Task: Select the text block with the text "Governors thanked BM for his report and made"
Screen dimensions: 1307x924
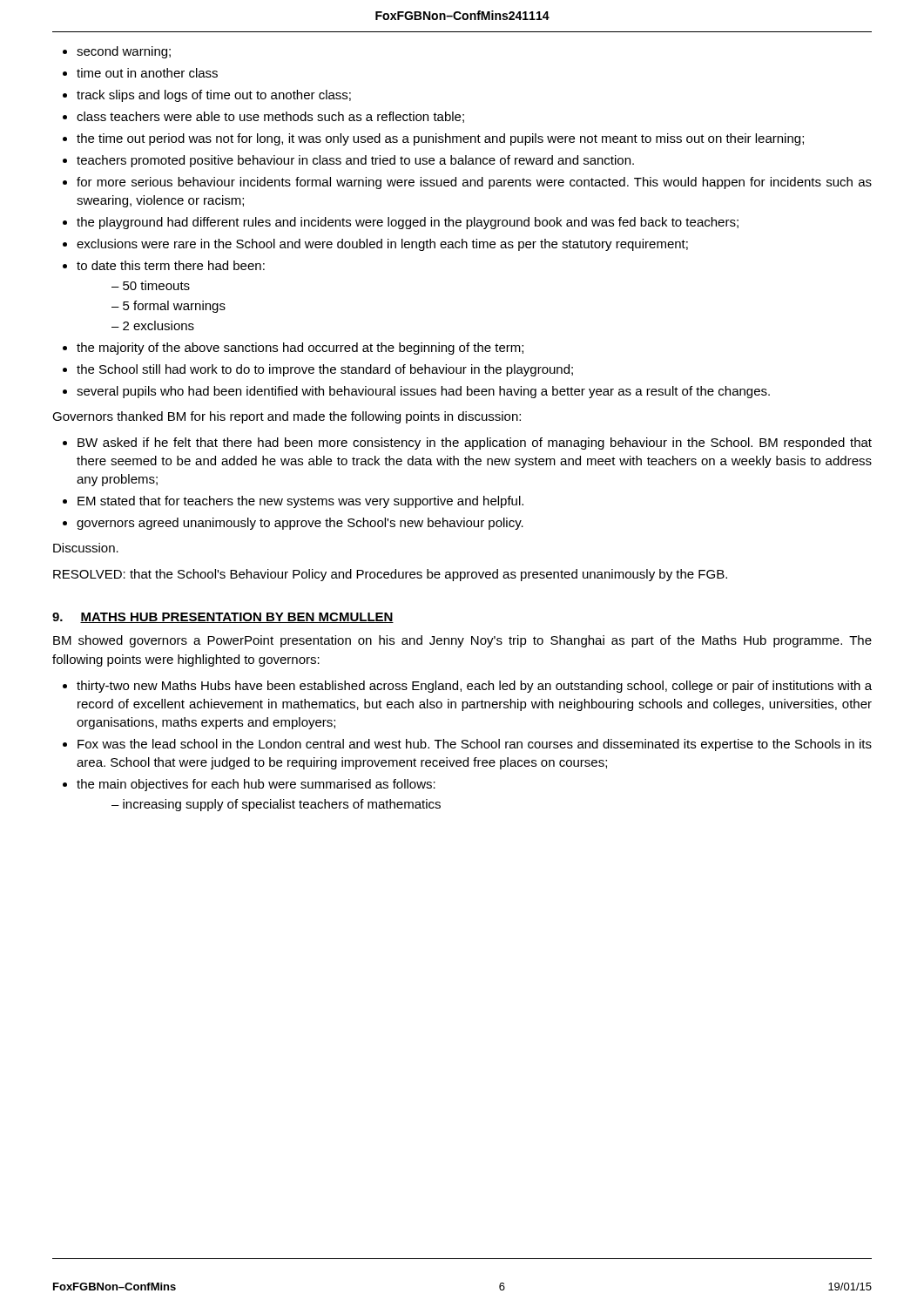Action: (x=287, y=416)
